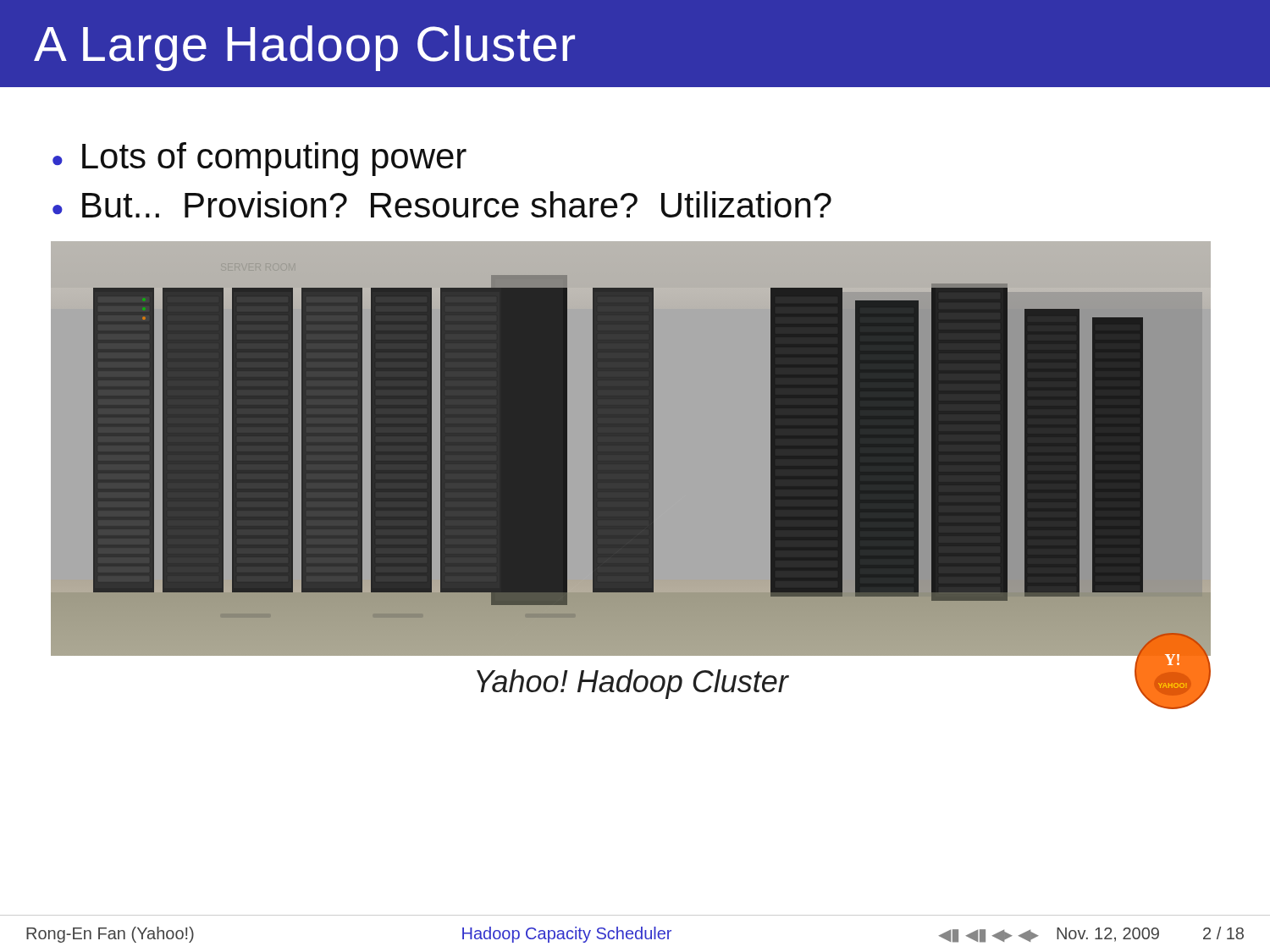
Task: Select the title
Action: [635, 44]
